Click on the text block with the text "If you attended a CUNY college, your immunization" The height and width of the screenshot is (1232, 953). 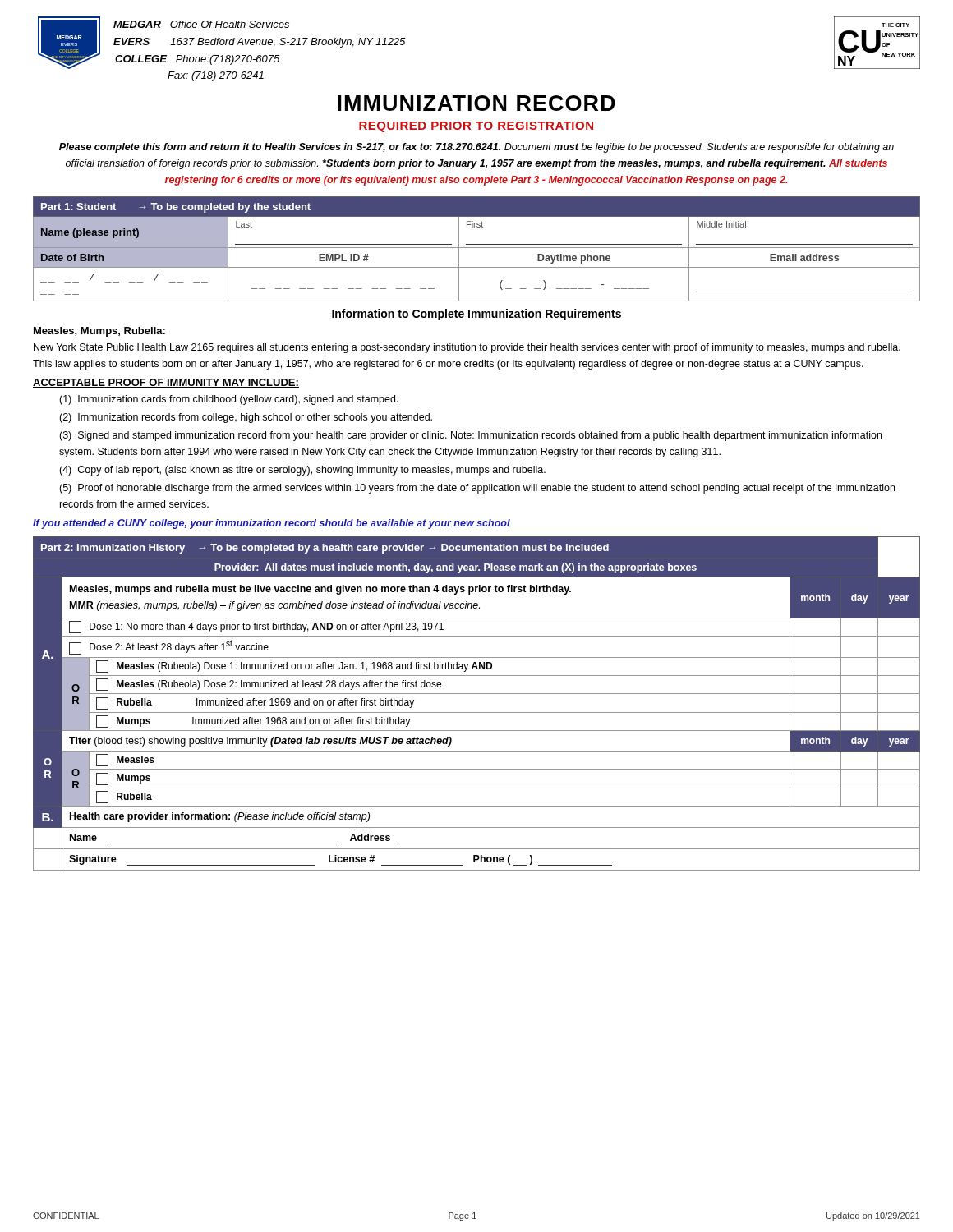pos(271,523)
